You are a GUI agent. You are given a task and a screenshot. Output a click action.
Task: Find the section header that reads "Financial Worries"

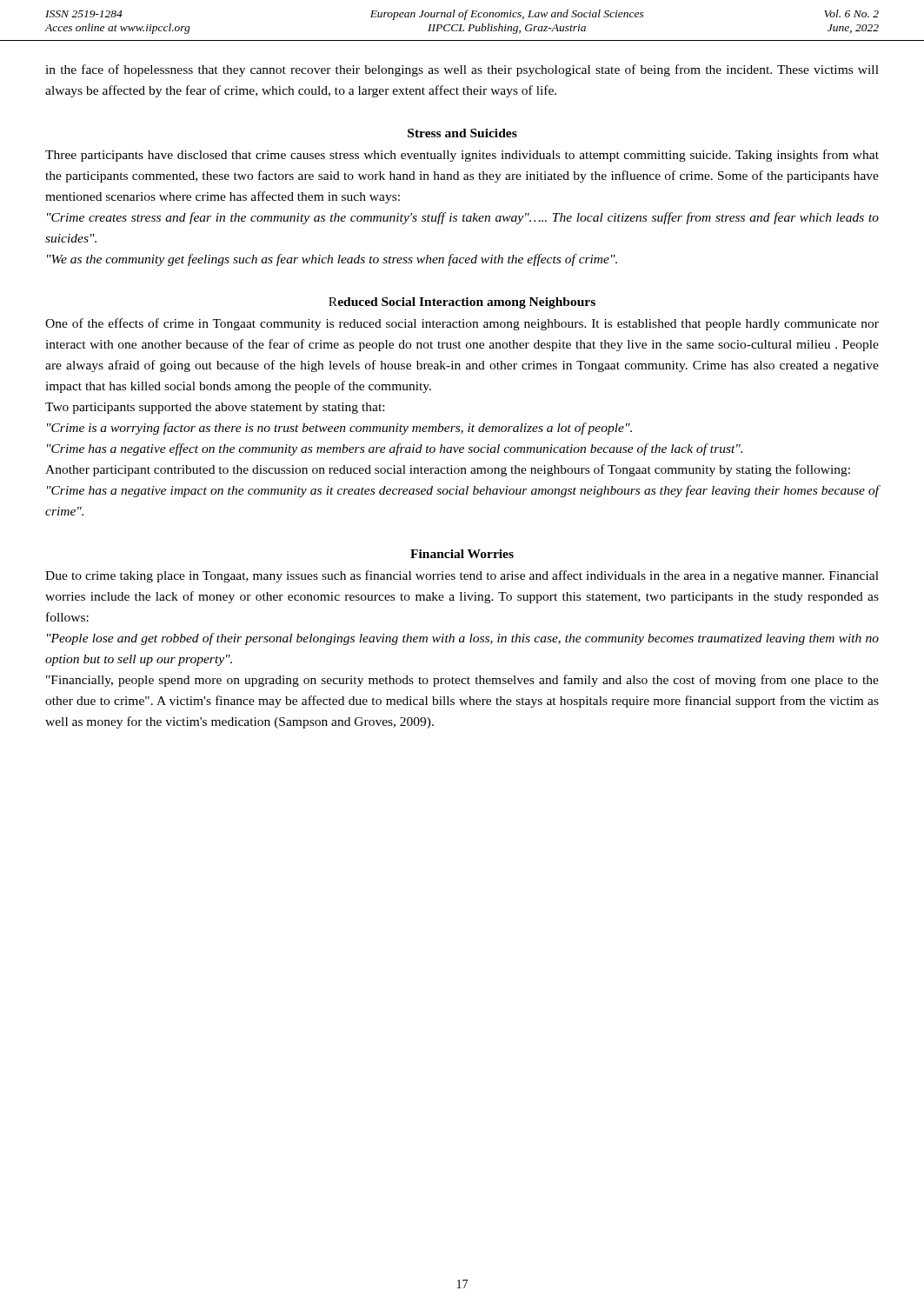click(x=462, y=554)
